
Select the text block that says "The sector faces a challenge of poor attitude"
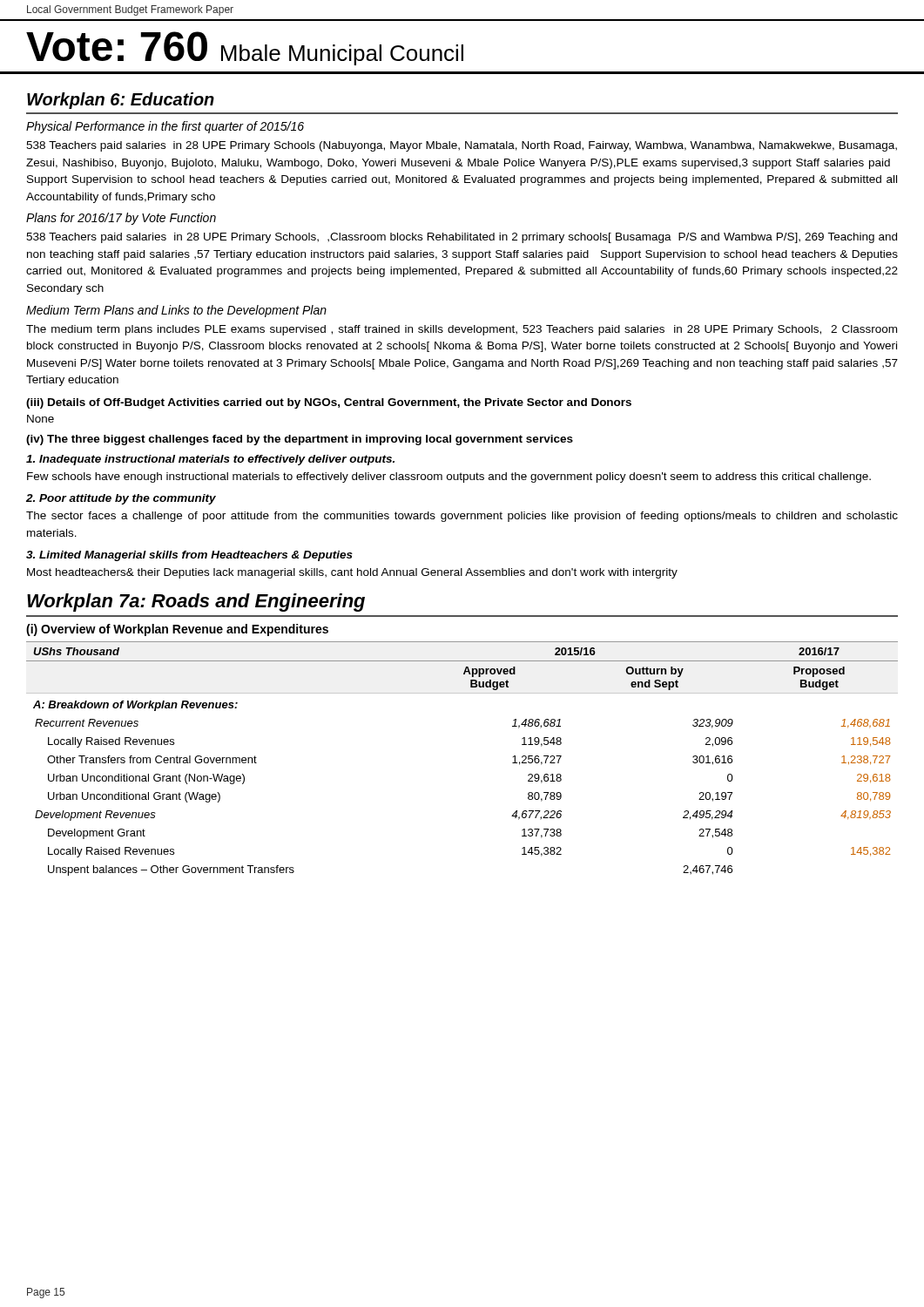coord(462,524)
